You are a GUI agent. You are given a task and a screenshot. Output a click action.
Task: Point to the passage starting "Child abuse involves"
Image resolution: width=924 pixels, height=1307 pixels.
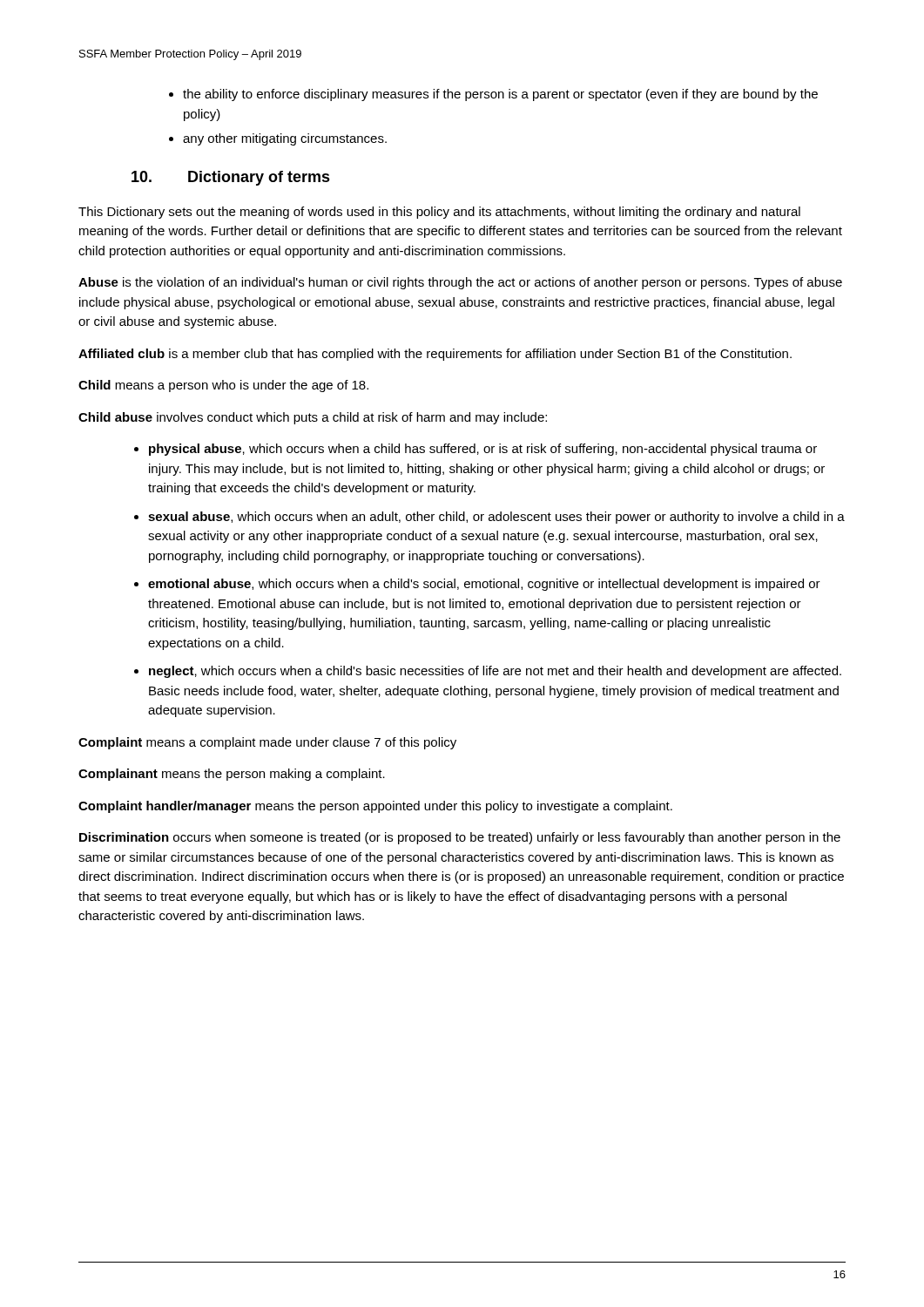coord(313,416)
